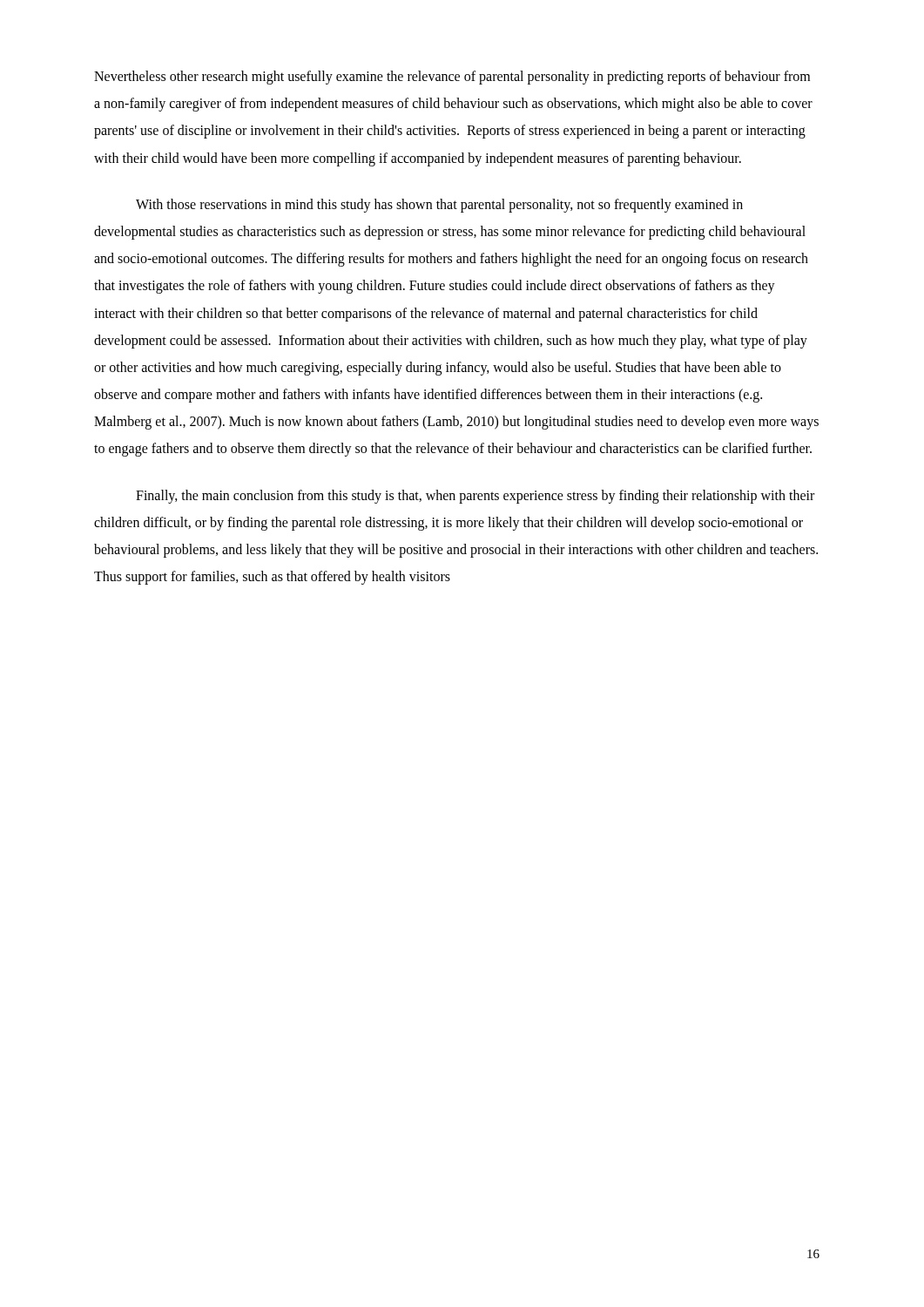Navigate to the passage starting "With those reservations in mind this"
This screenshot has width=924, height=1307.
coord(457,326)
